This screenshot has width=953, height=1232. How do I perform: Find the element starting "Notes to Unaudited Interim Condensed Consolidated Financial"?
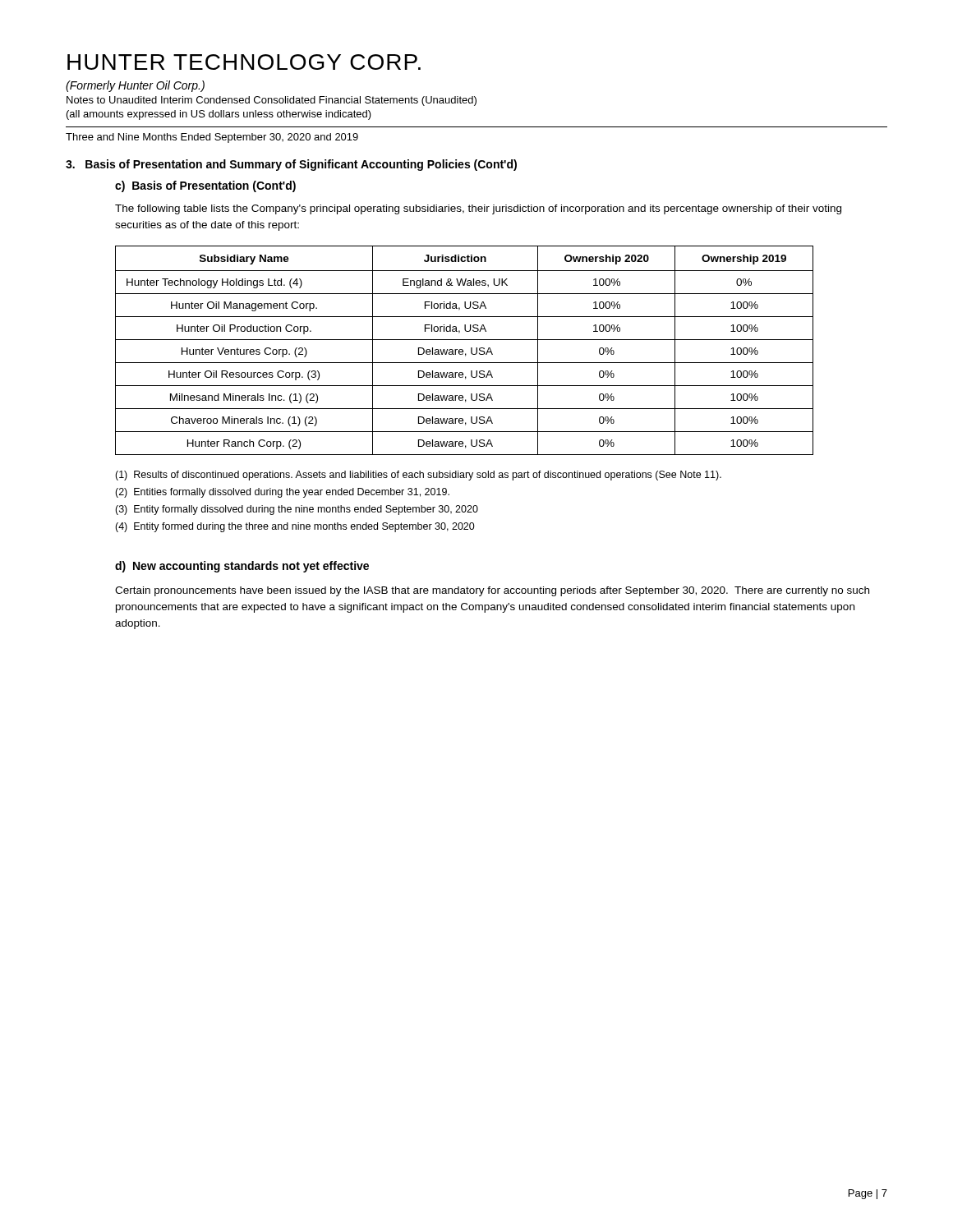pos(271,100)
